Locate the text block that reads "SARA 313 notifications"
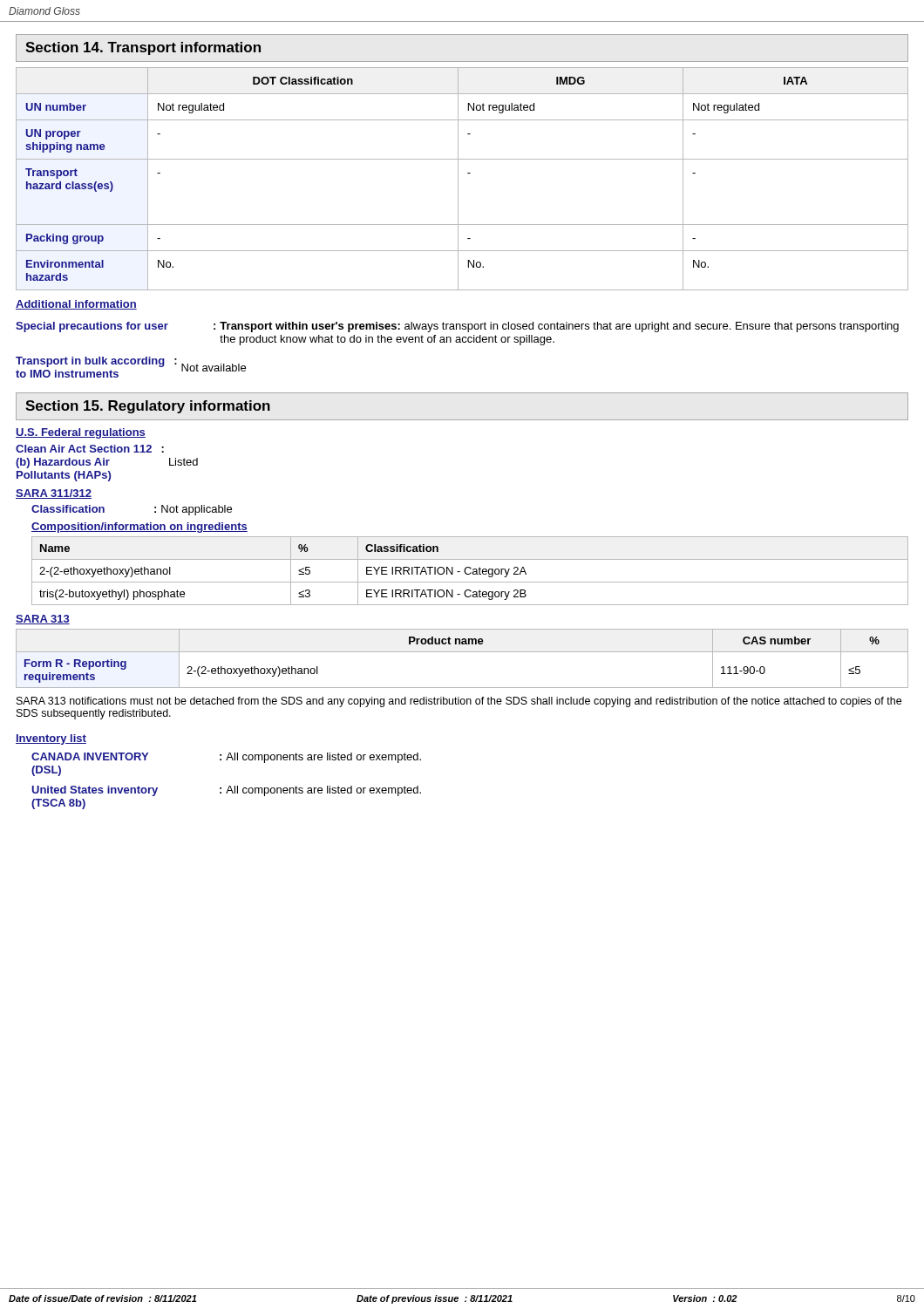The height and width of the screenshot is (1308, 924). coord(459,707)
